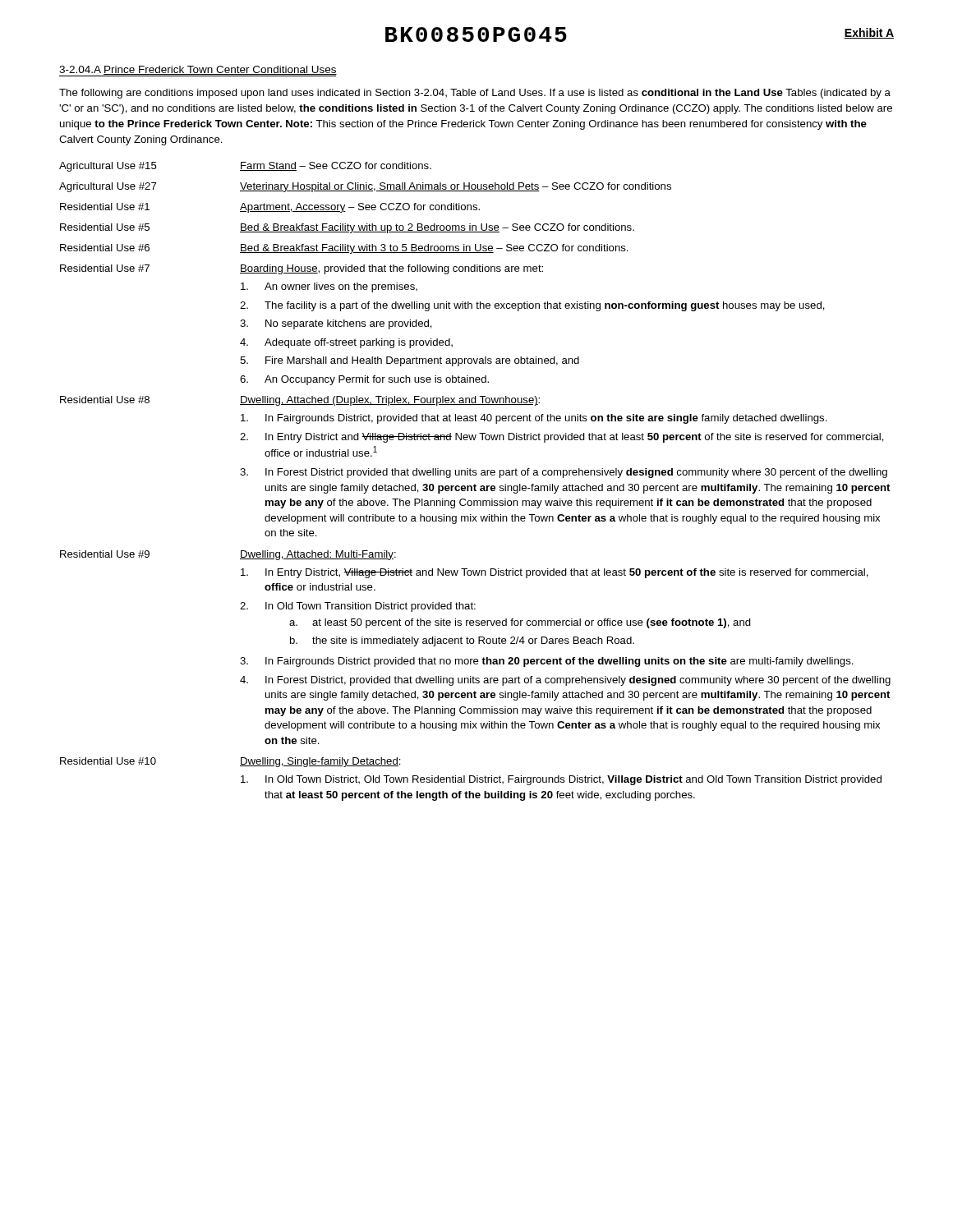Select the passage starting "Residential Use #7 Boarding"
This screenshot has width=953, height=1232.
302,269
